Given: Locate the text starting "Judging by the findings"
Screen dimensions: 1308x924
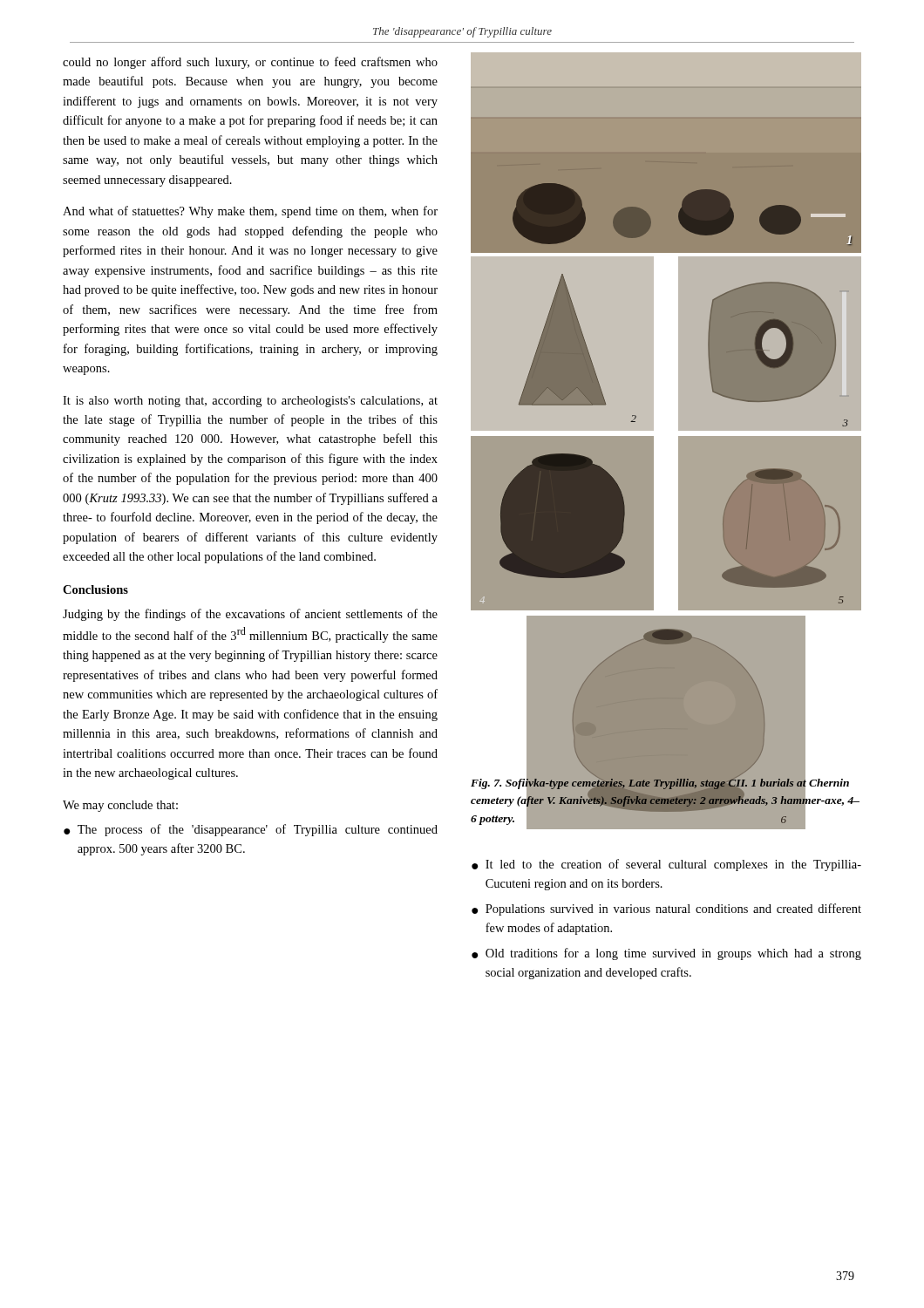Looking at the screenshot, I should (250, 693).
